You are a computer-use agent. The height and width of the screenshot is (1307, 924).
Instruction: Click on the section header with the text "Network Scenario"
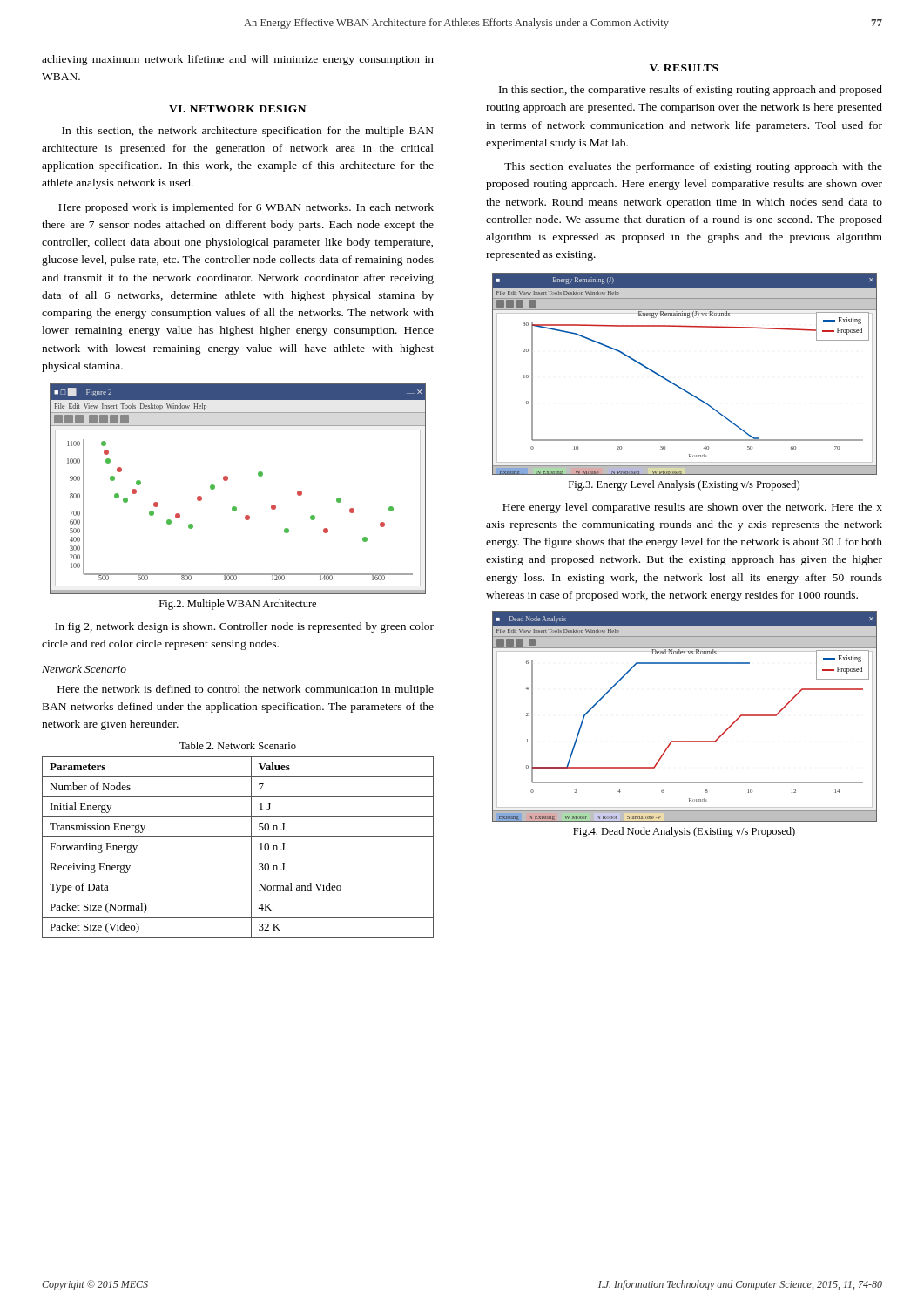pos(84,668)
